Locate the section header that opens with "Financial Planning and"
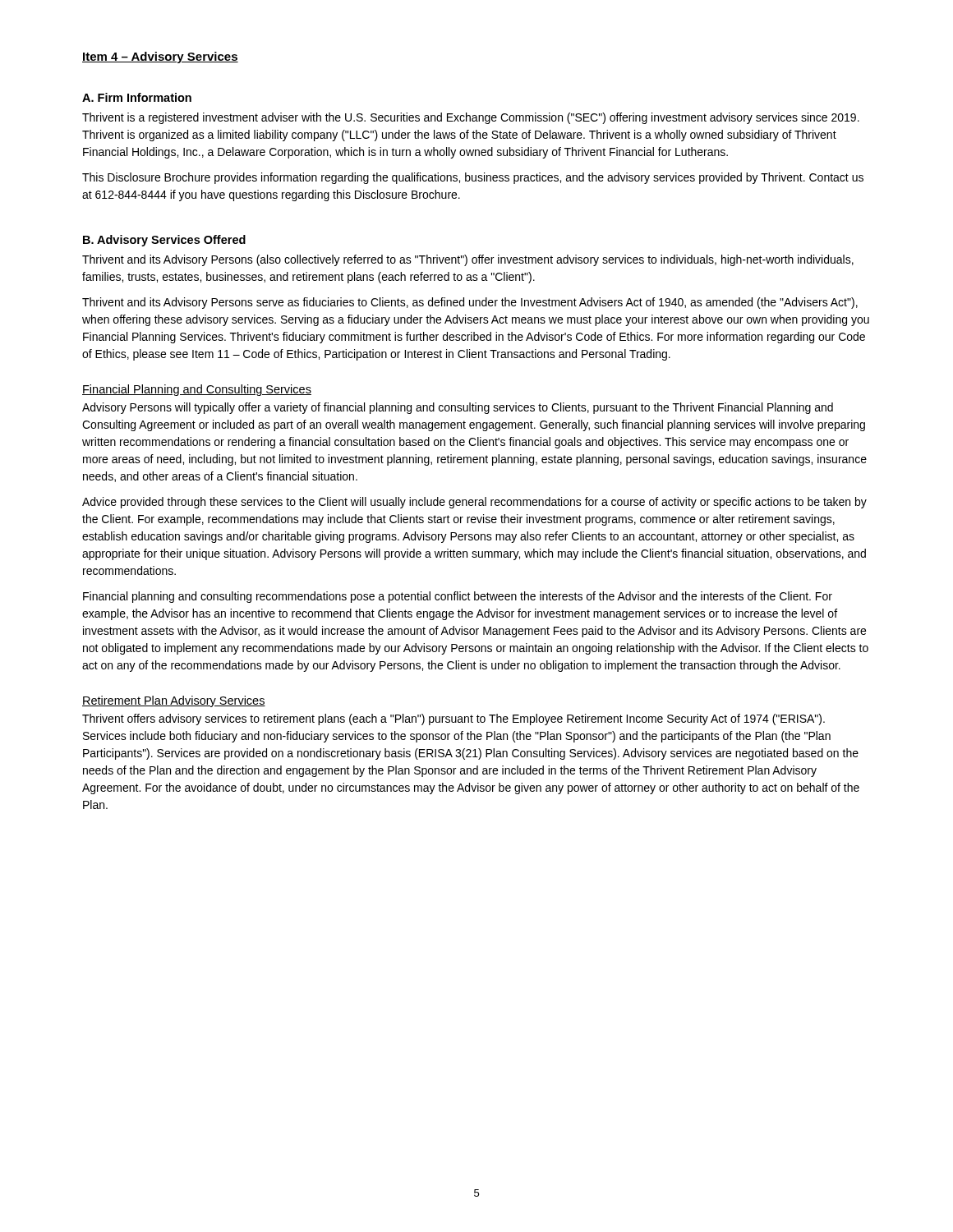Screen dimensions: 1232x953 click(197, 390)
